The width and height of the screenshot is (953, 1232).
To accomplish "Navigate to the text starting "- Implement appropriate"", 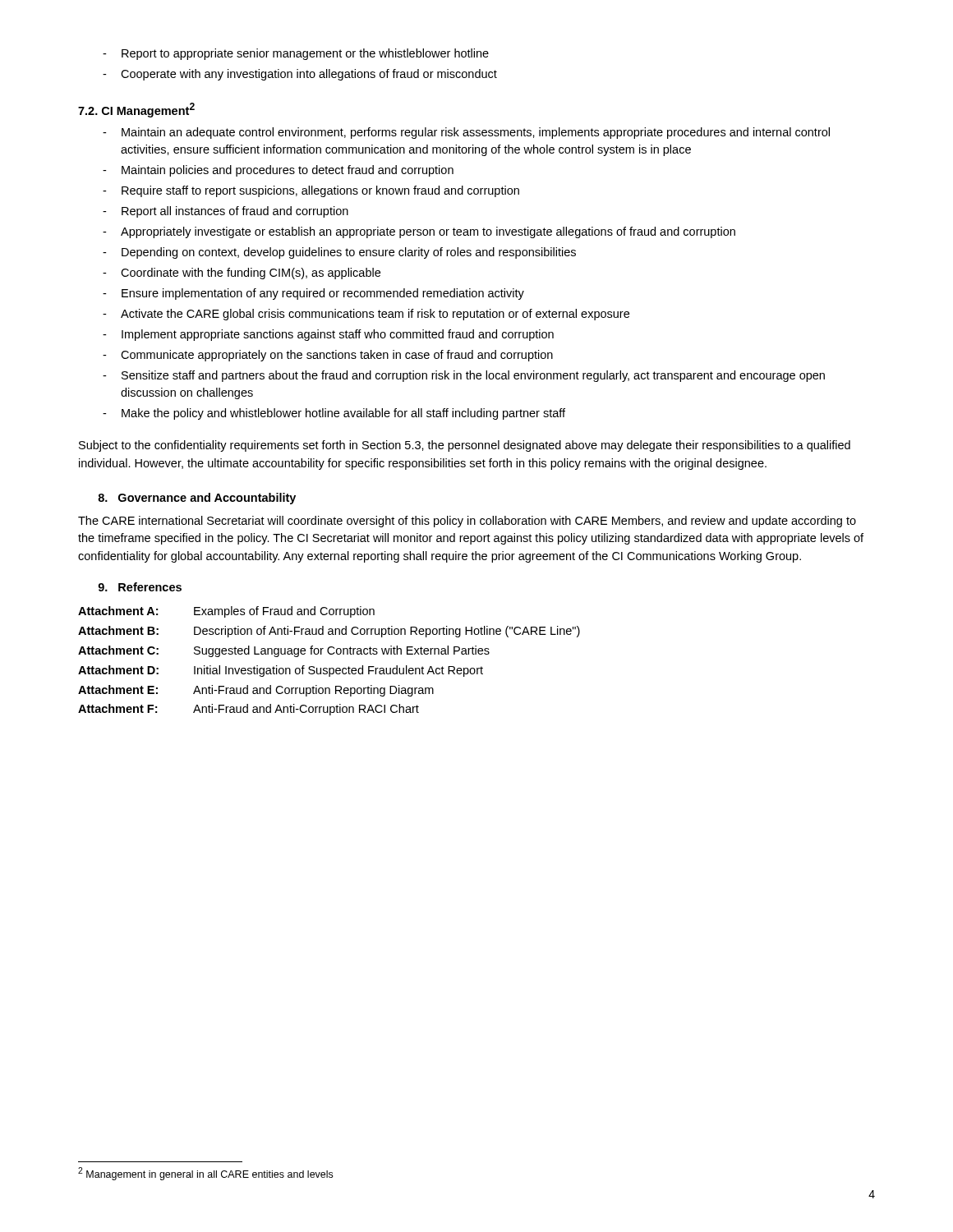I will point(476,335).
